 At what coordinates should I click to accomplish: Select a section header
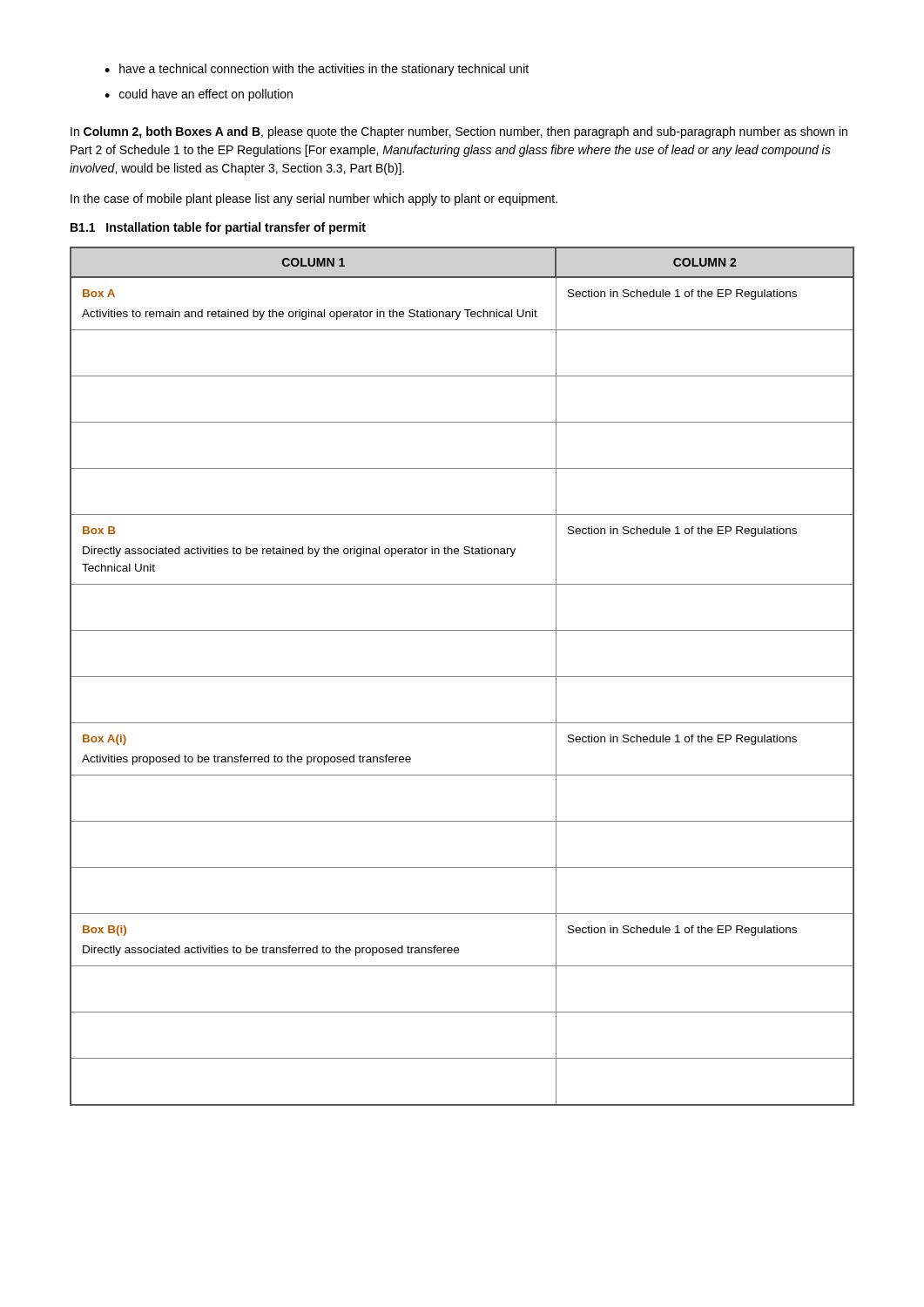(218, 227)
